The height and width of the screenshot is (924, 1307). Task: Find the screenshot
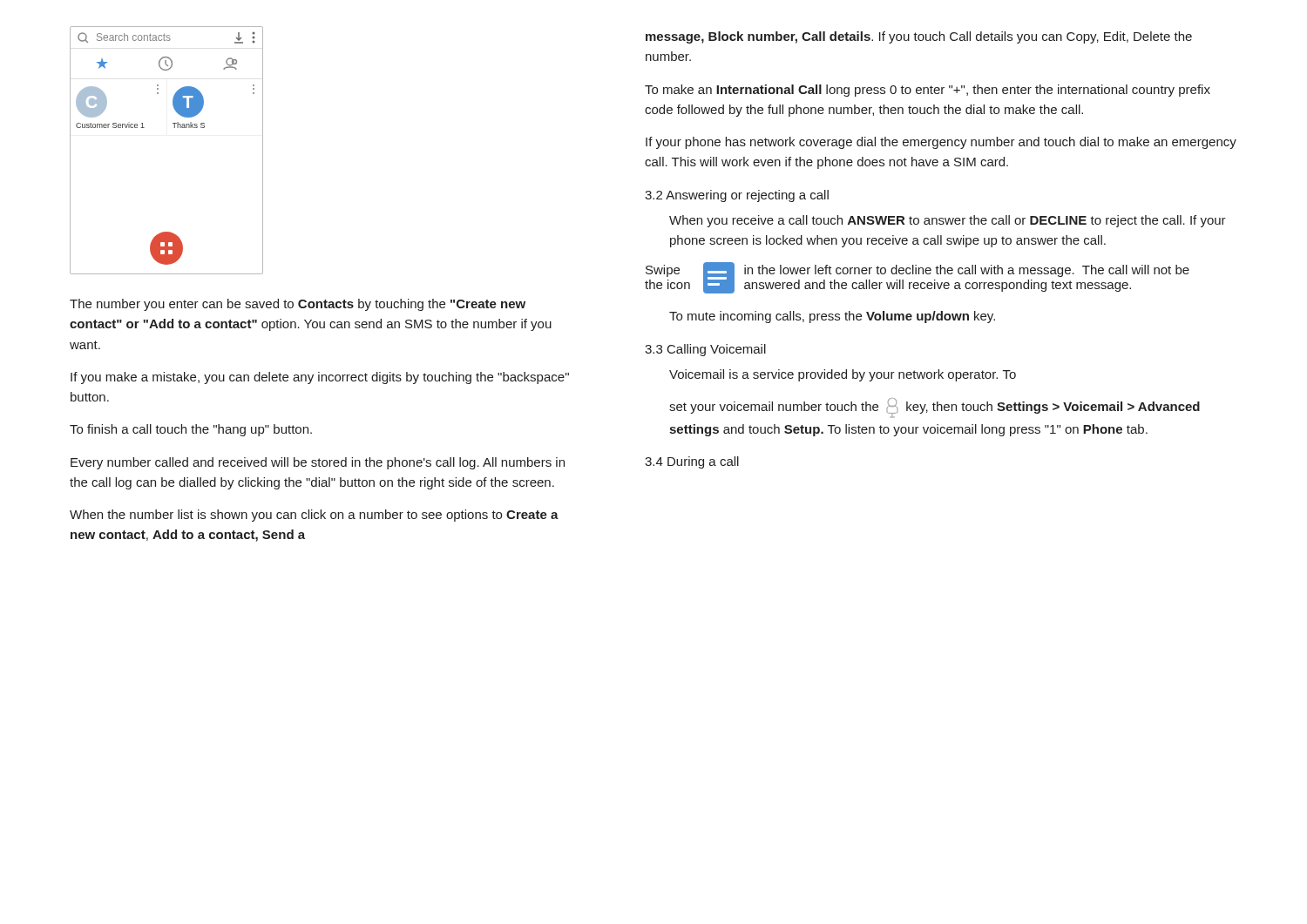[x=322, y=150]
